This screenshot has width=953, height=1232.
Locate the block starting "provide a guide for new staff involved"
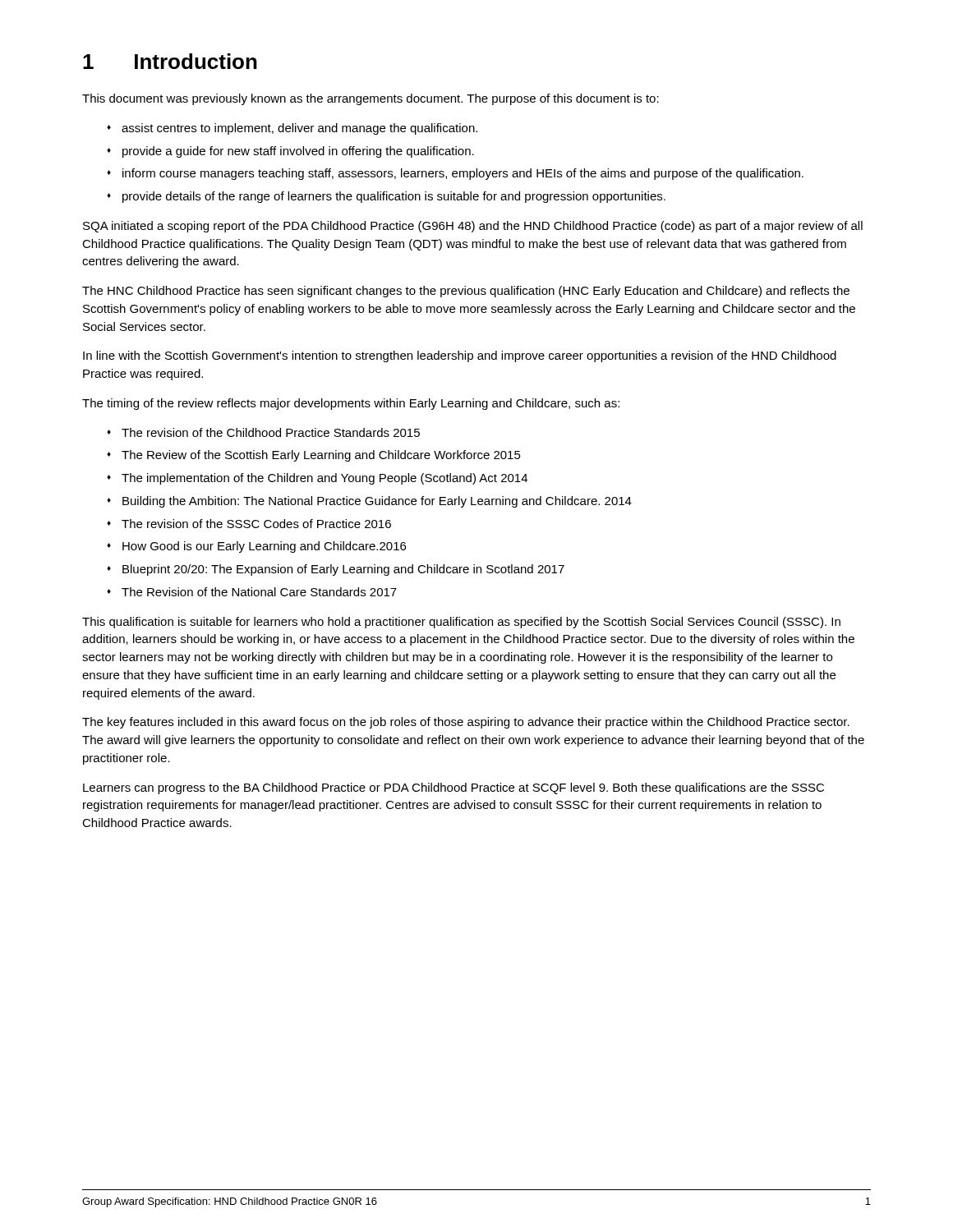298,150
